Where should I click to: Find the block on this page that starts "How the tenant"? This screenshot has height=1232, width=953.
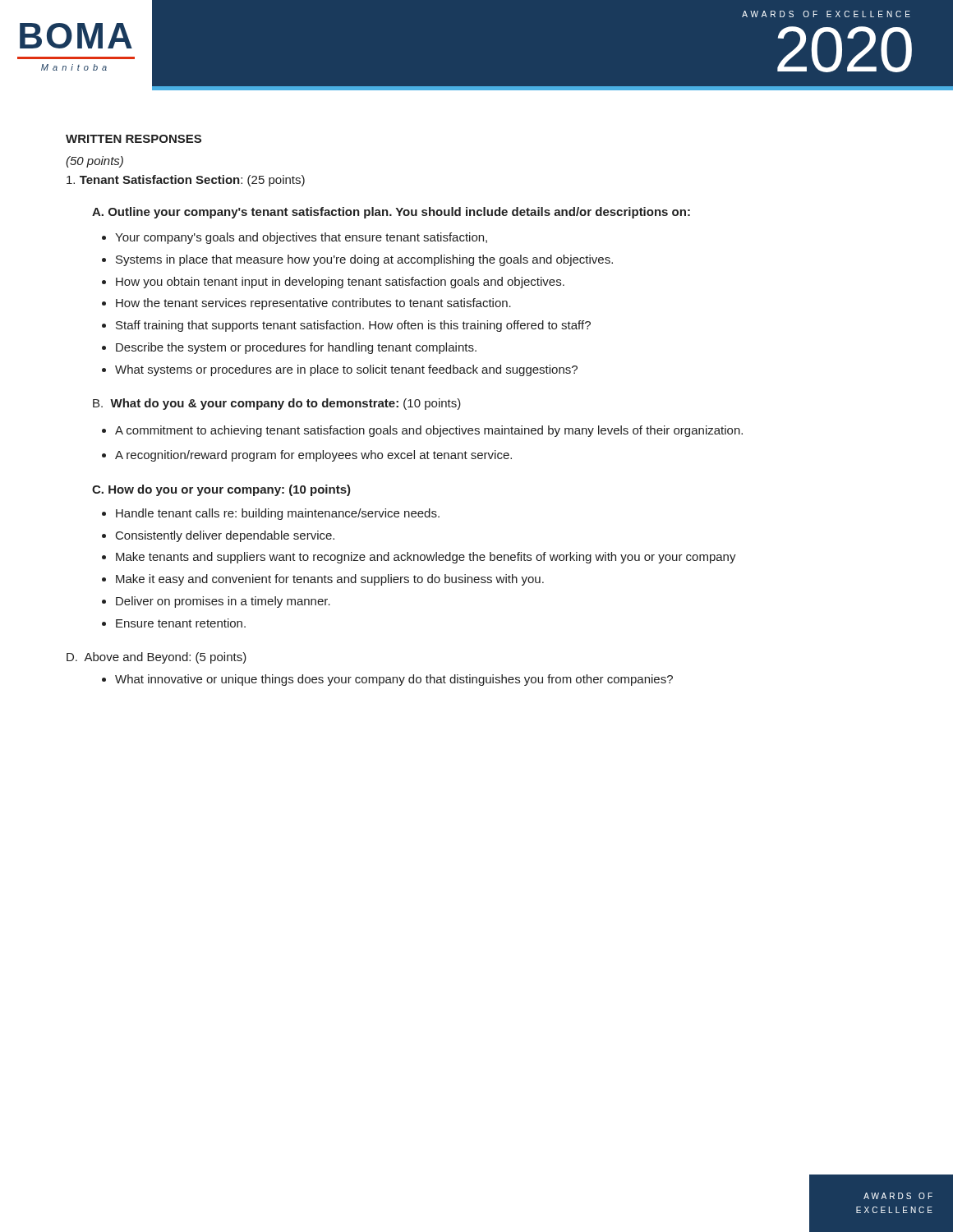point(313,303)
